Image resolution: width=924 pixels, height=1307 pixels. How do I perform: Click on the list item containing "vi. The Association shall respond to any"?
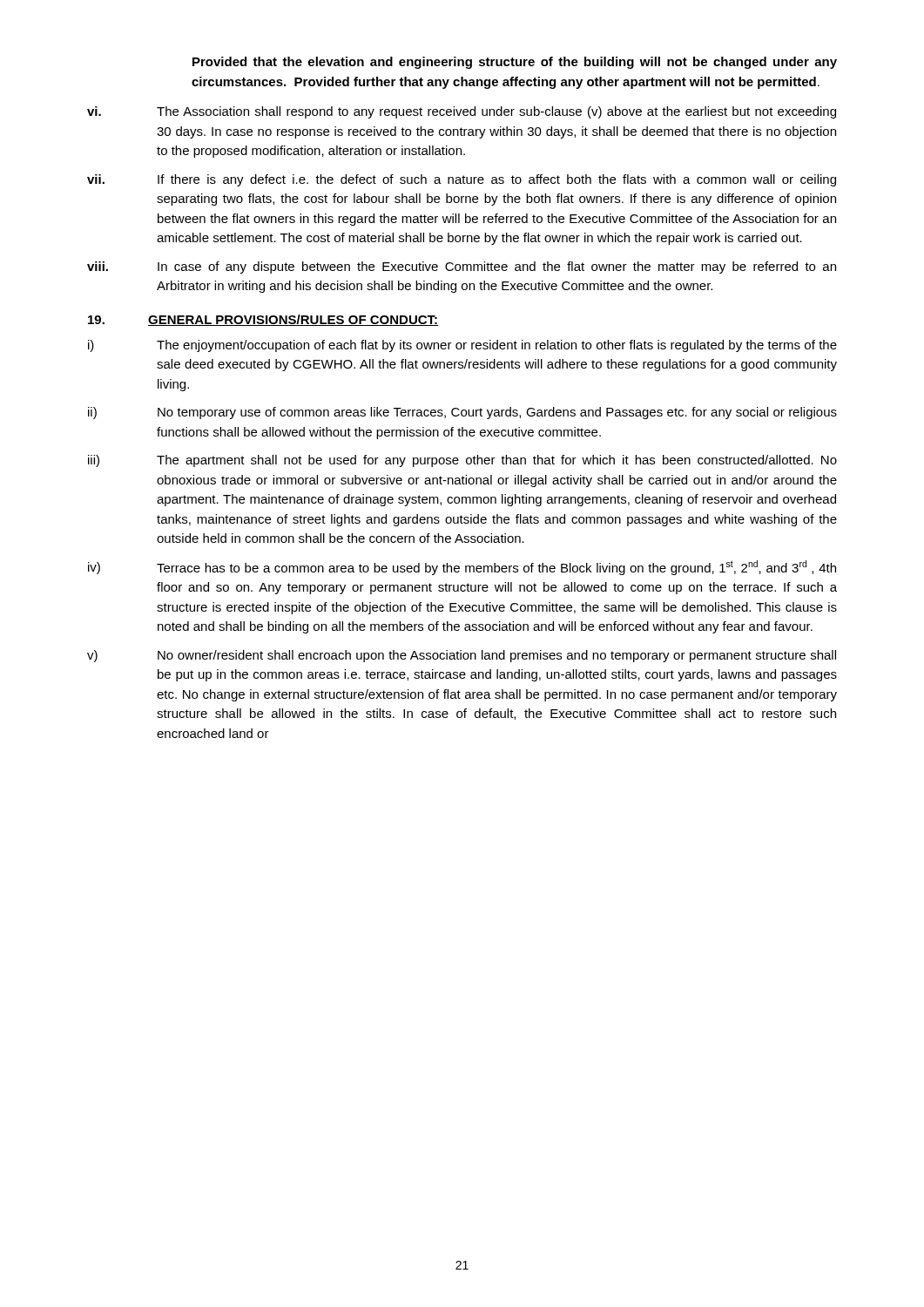[462, 131]
